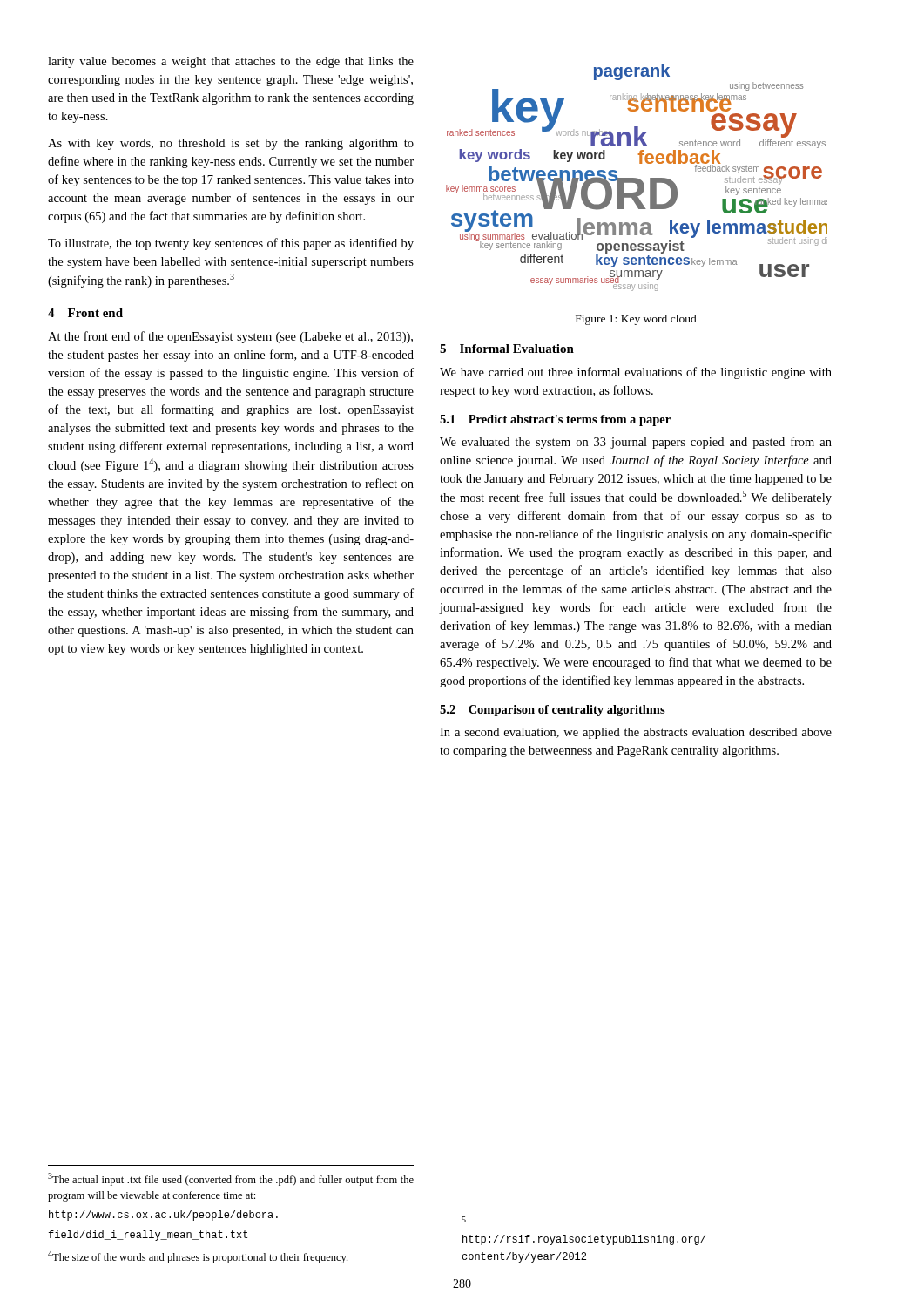Locate the illustration

(x=636, y=179)
